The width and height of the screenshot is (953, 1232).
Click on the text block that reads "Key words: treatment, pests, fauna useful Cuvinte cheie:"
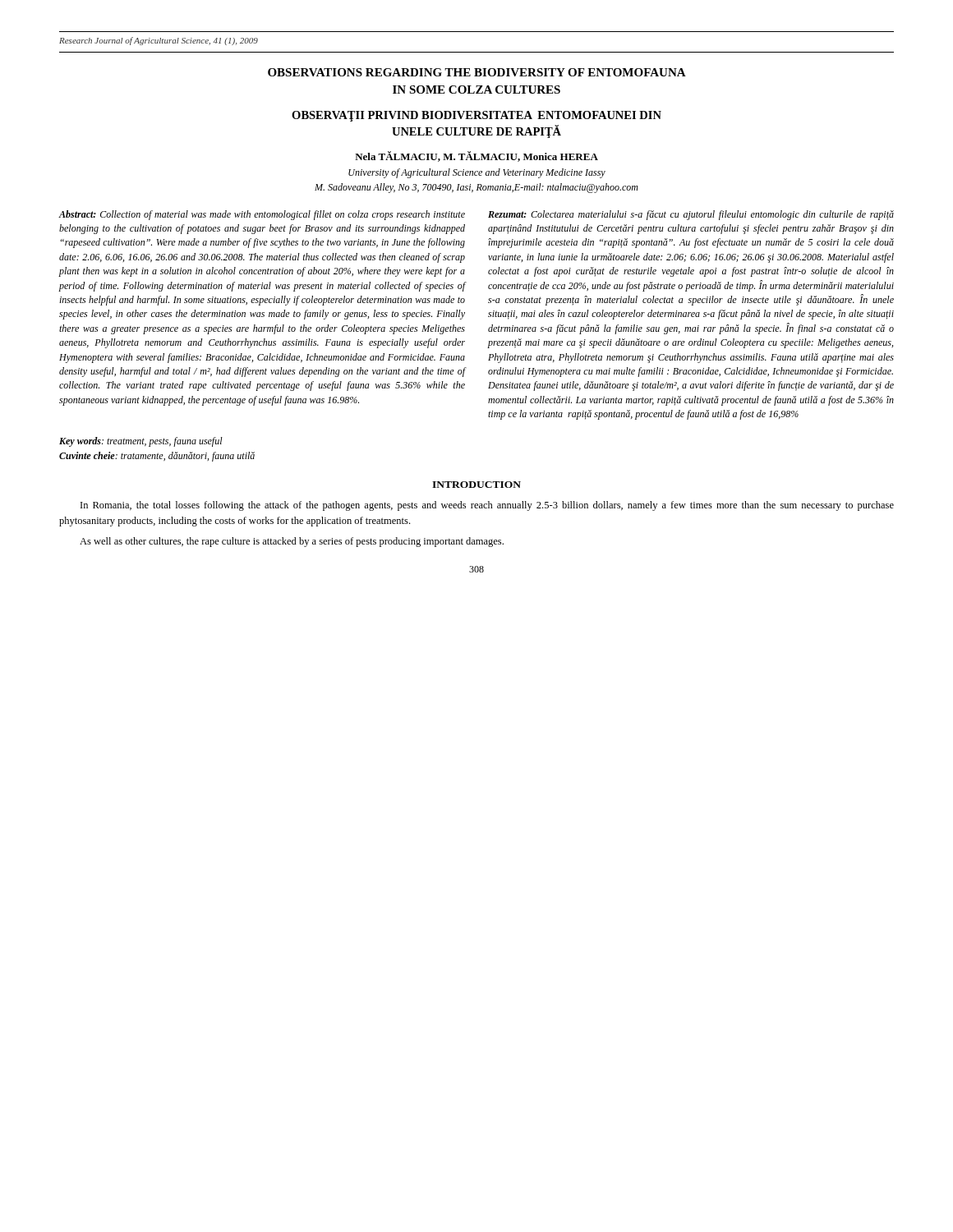157,449
